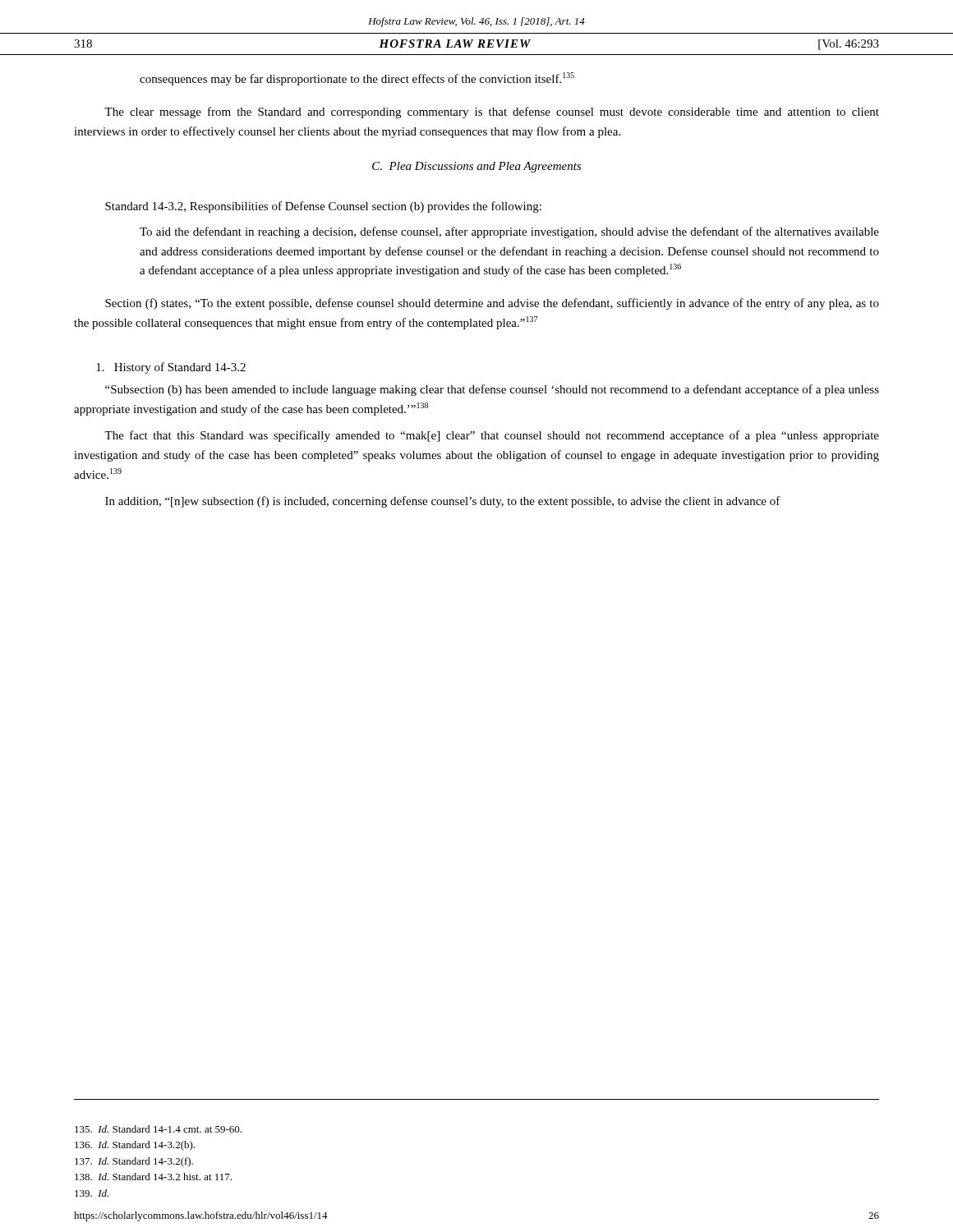Click on the region starting "Id. Standard 14-1.4 cmt. at 59-60."
This screenshot has width=953, height=1232.
click(158, 1129)
